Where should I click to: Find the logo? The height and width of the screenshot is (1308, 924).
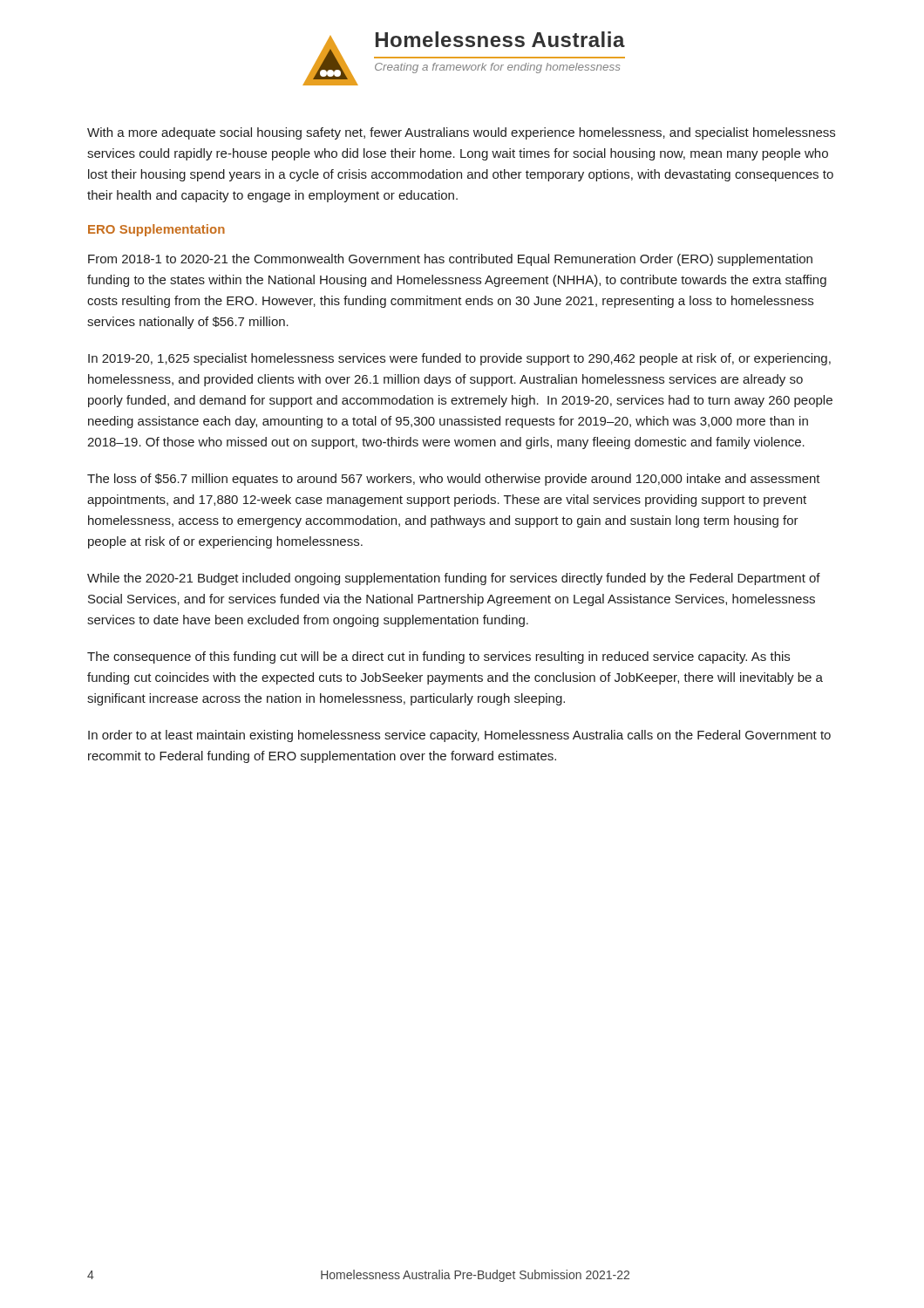pos(462,61)
